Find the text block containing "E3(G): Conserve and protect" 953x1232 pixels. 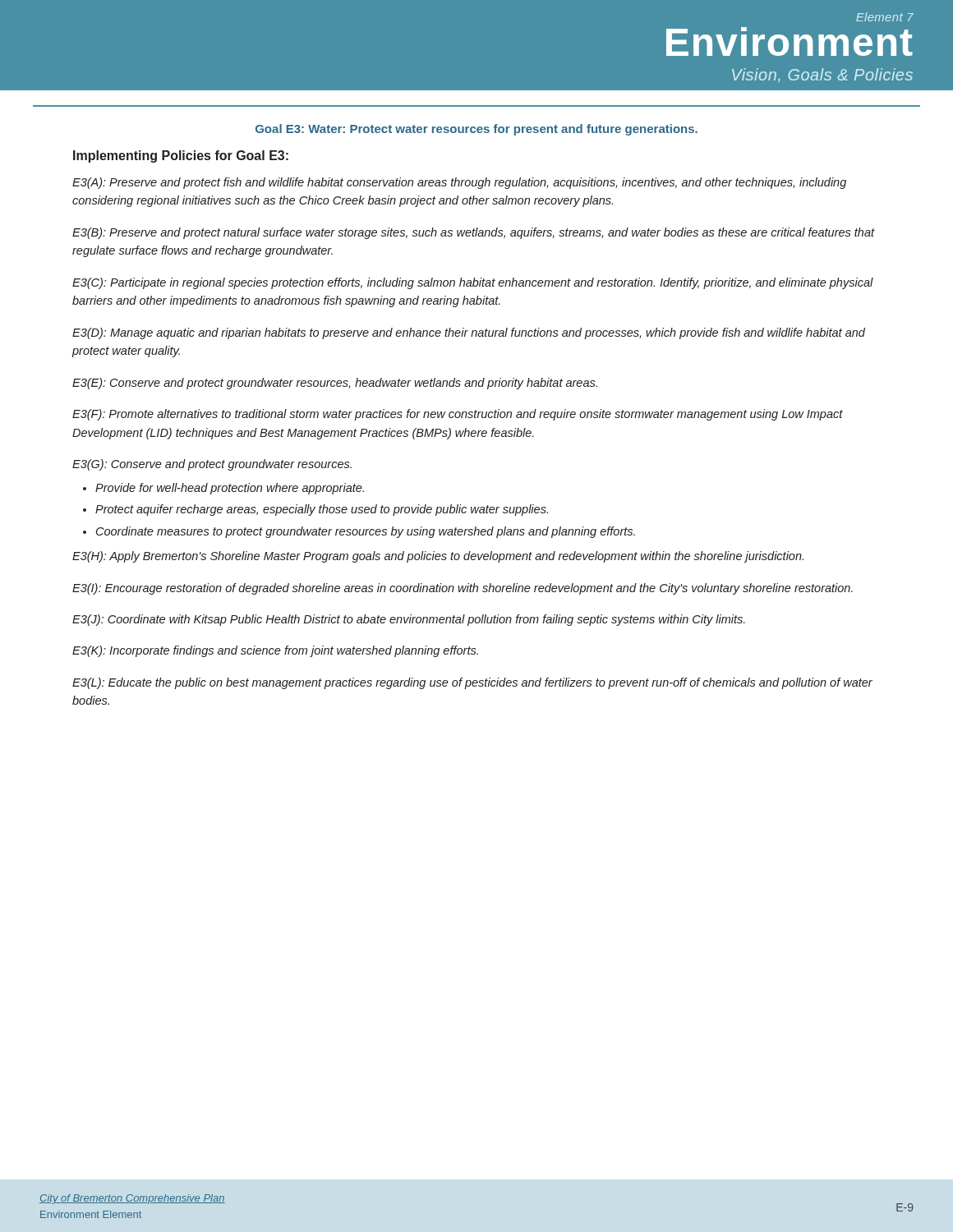tap(213, 464)
